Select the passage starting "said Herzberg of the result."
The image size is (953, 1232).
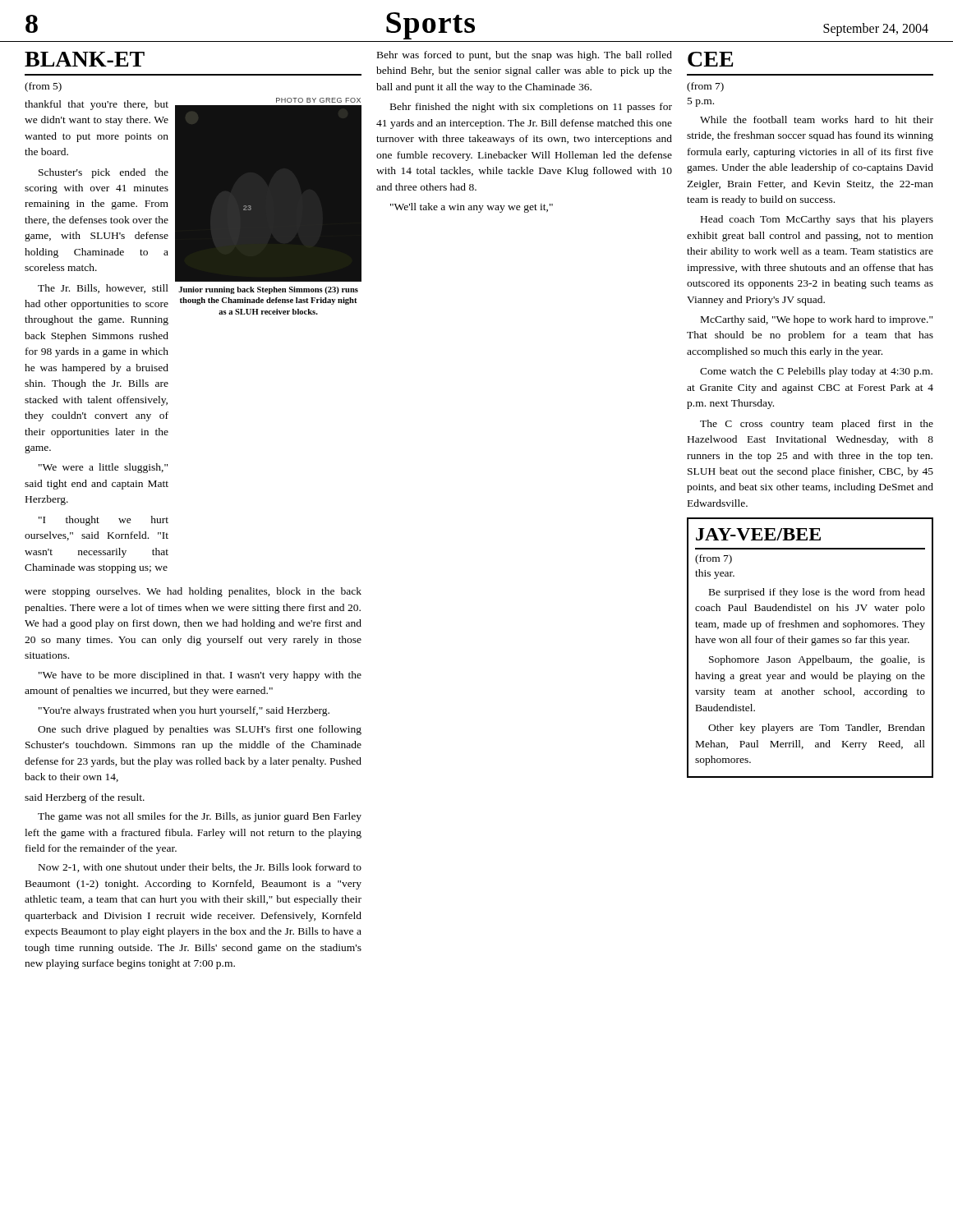click(85, 797)
